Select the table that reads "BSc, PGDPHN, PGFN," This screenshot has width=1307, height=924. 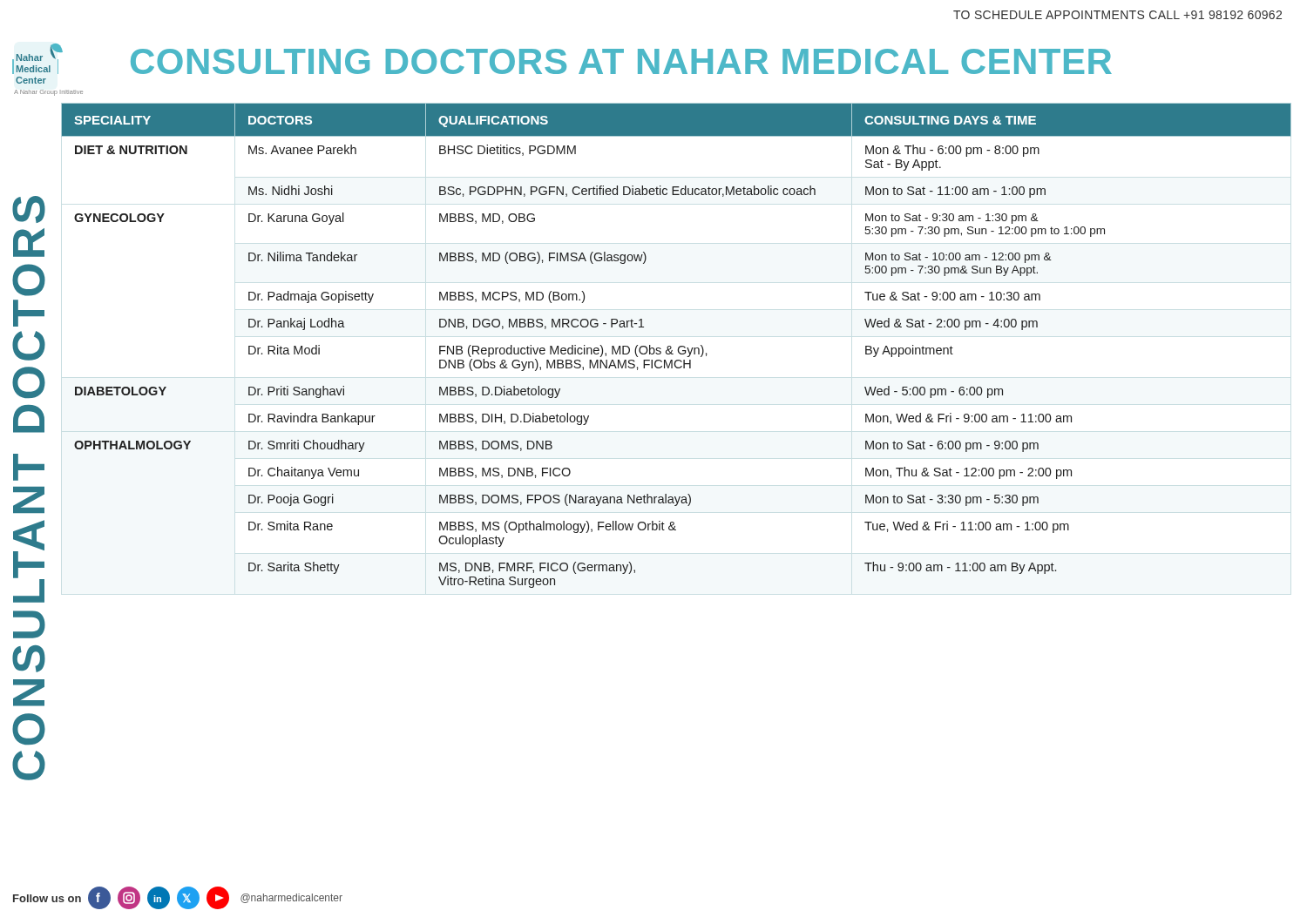pos(676,486)
